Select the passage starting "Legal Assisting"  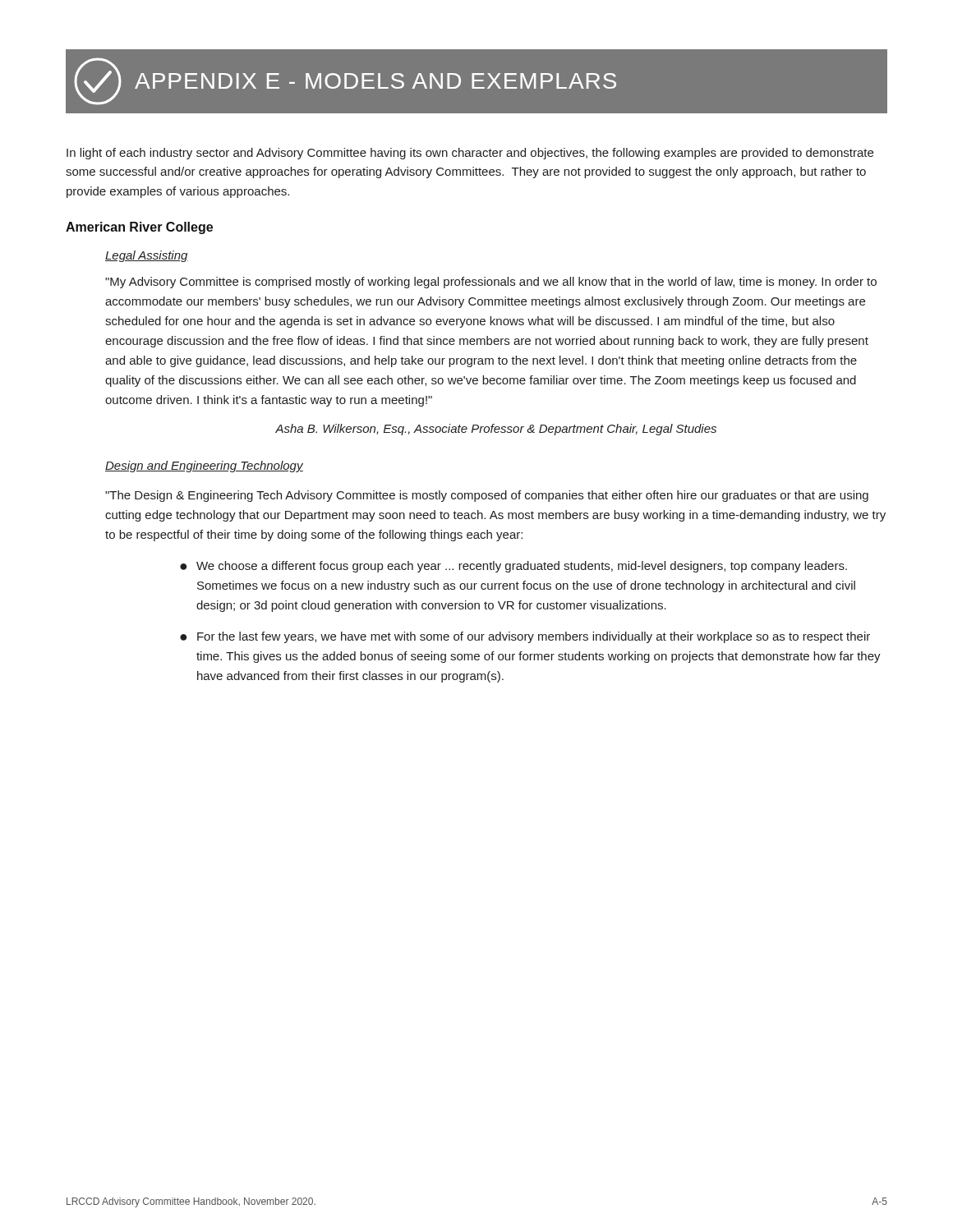click(146, 255)
